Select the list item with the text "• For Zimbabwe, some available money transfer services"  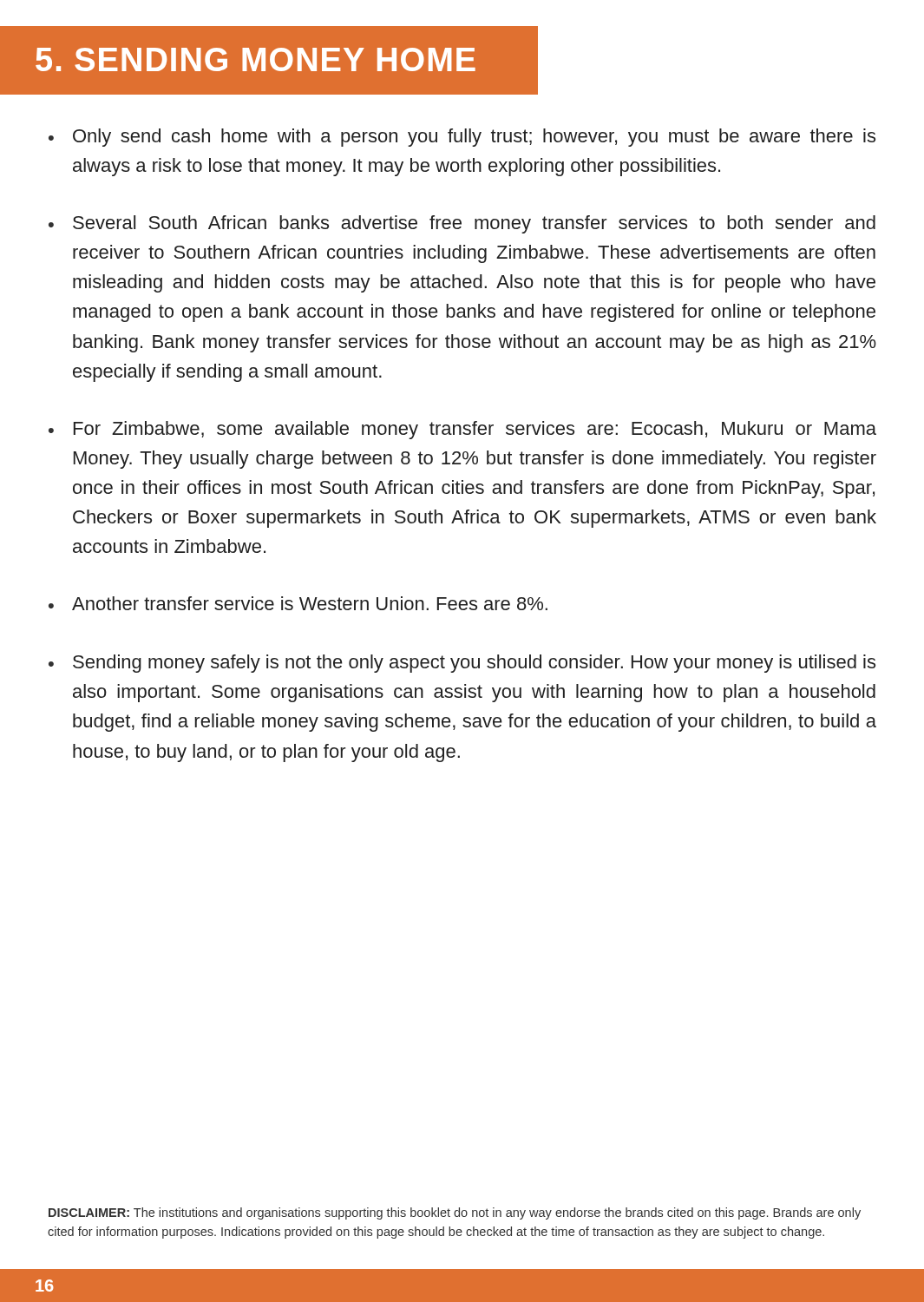(x=462, y=488)
